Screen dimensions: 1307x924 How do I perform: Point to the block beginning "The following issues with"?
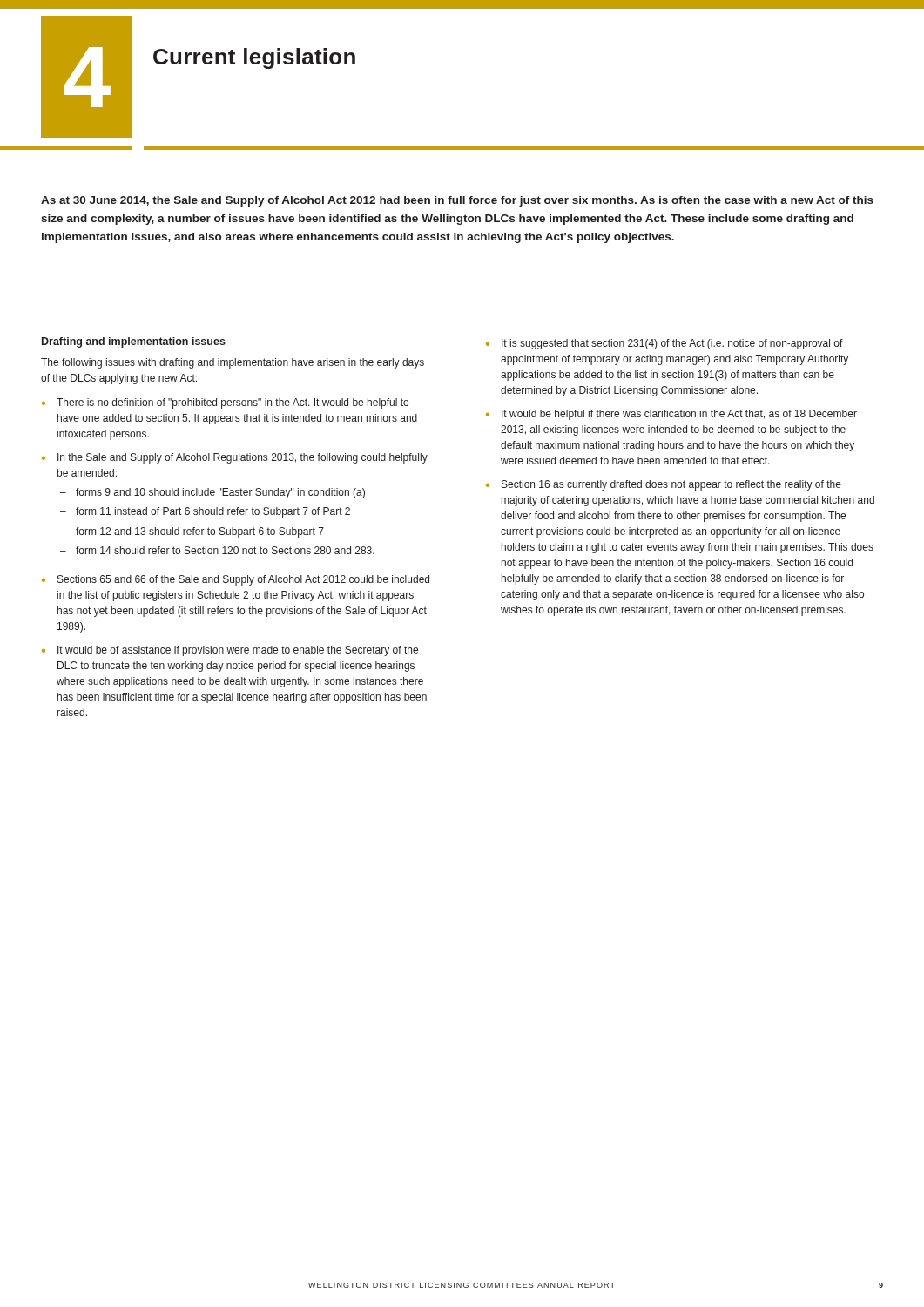click(233, 370)
